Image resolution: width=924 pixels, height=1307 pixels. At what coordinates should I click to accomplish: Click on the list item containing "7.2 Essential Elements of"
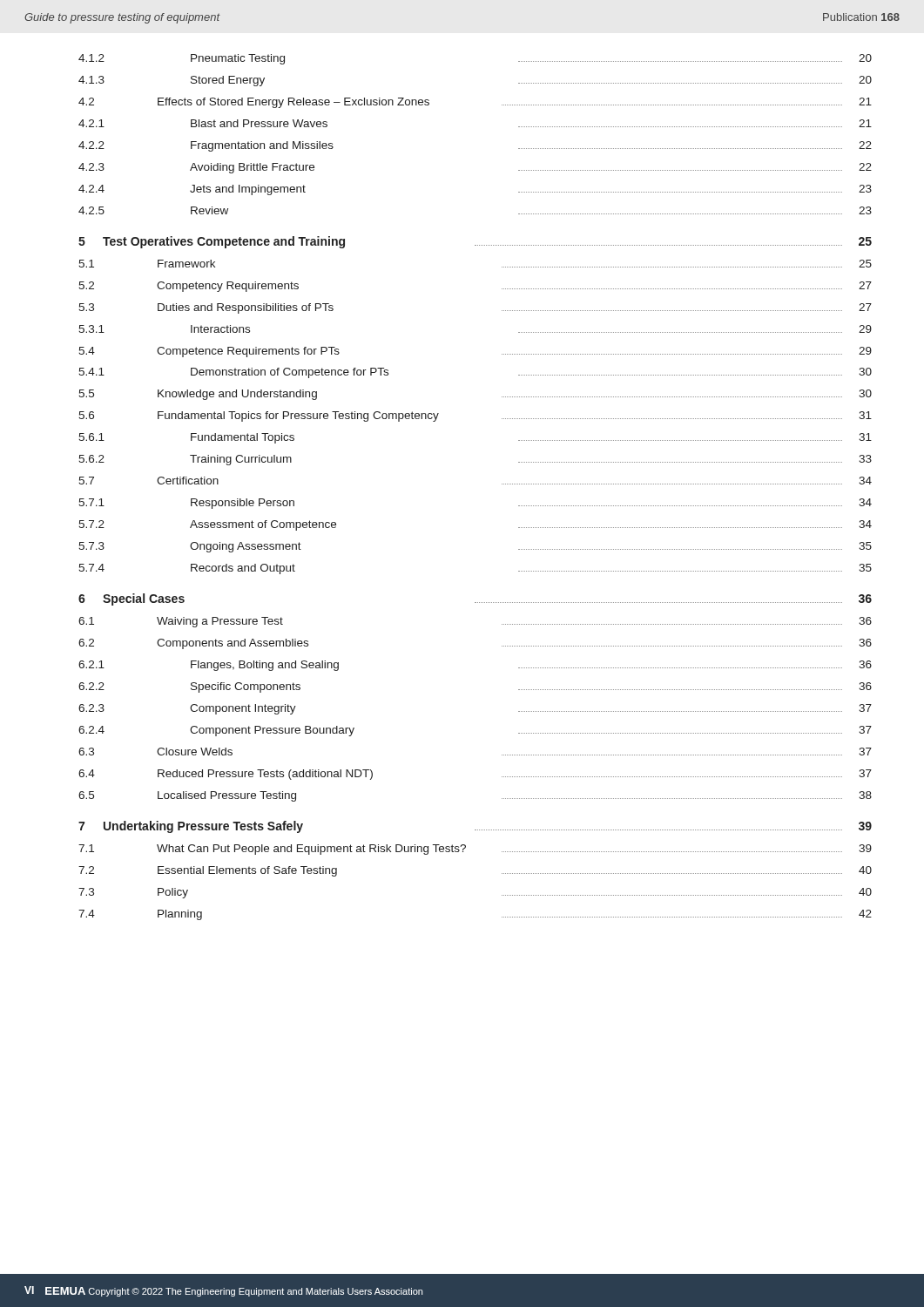pyautogui.click(x=81, y=871)
